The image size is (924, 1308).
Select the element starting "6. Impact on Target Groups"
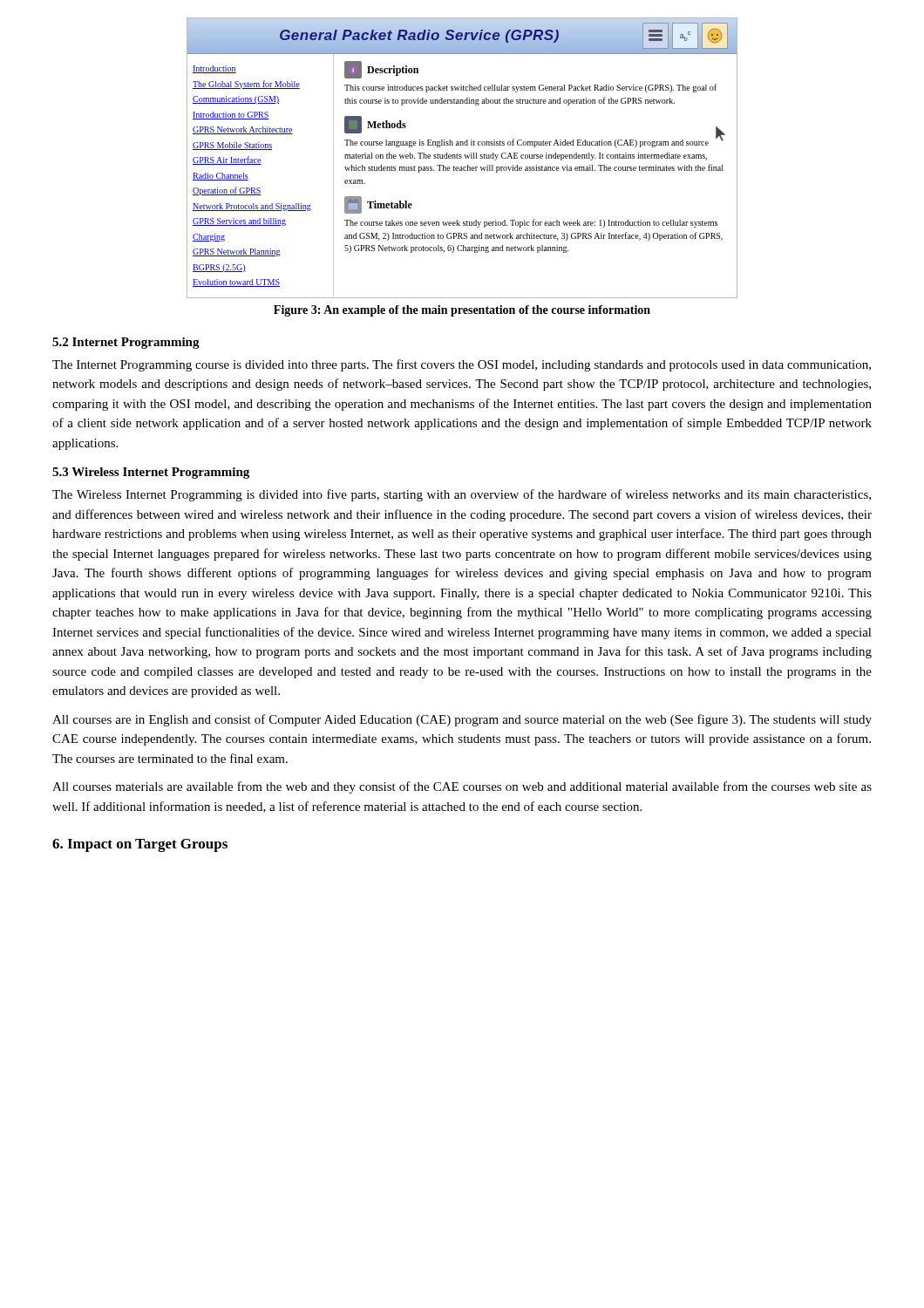click(140, 844)
